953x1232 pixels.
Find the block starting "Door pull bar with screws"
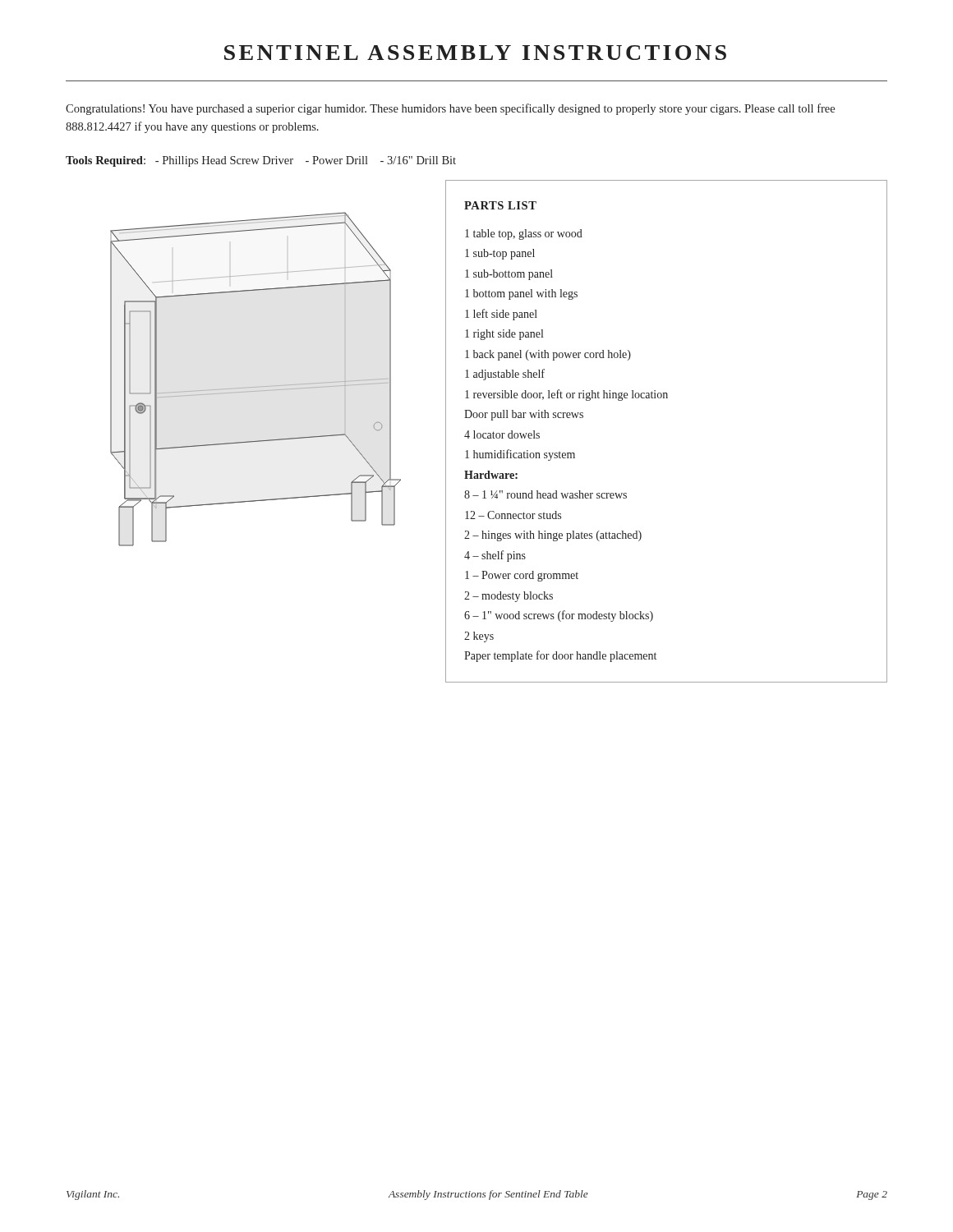tap(524, 415)
